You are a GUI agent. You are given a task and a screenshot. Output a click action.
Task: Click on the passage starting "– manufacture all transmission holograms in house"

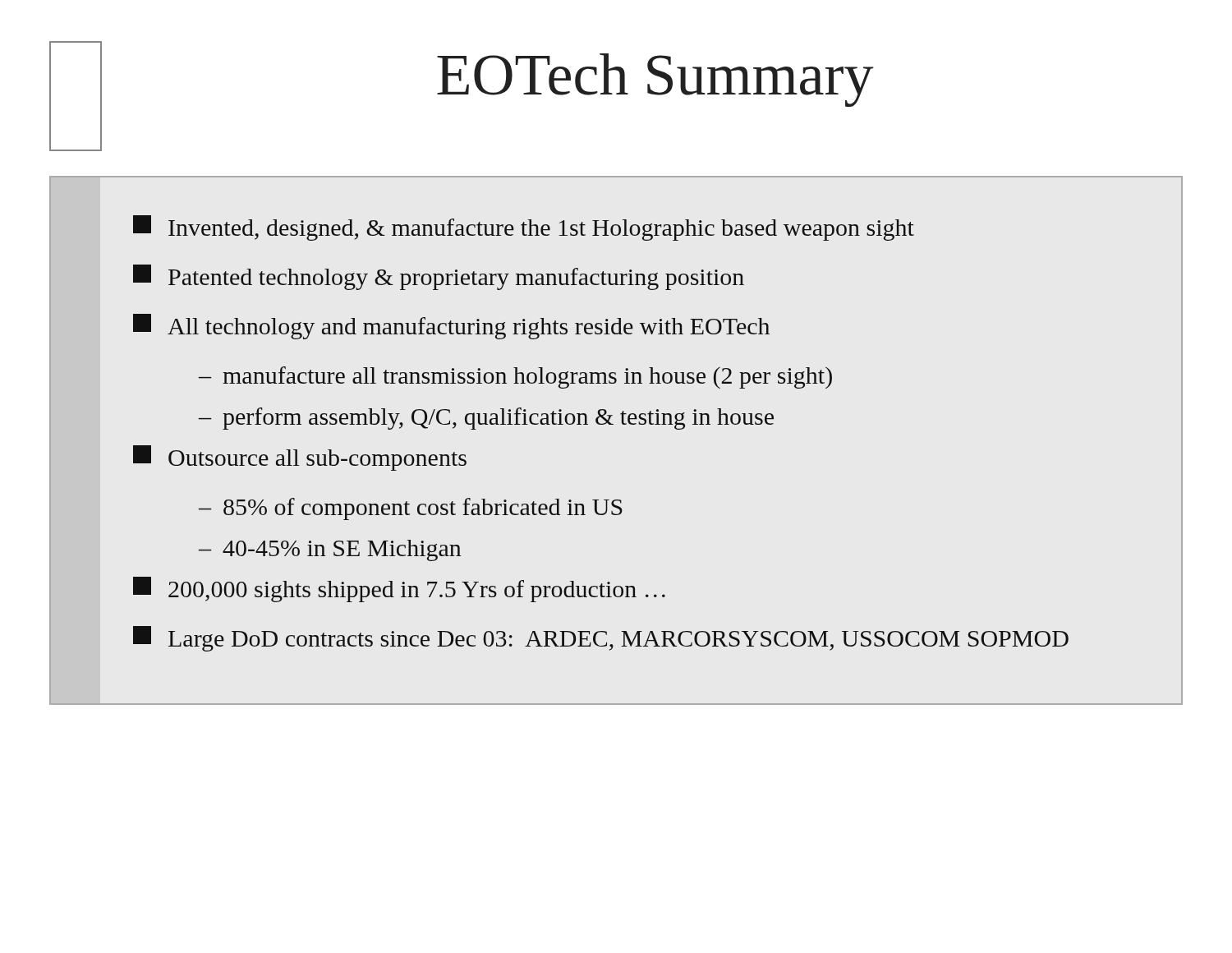pyautogui.click(x=516, y=375)
